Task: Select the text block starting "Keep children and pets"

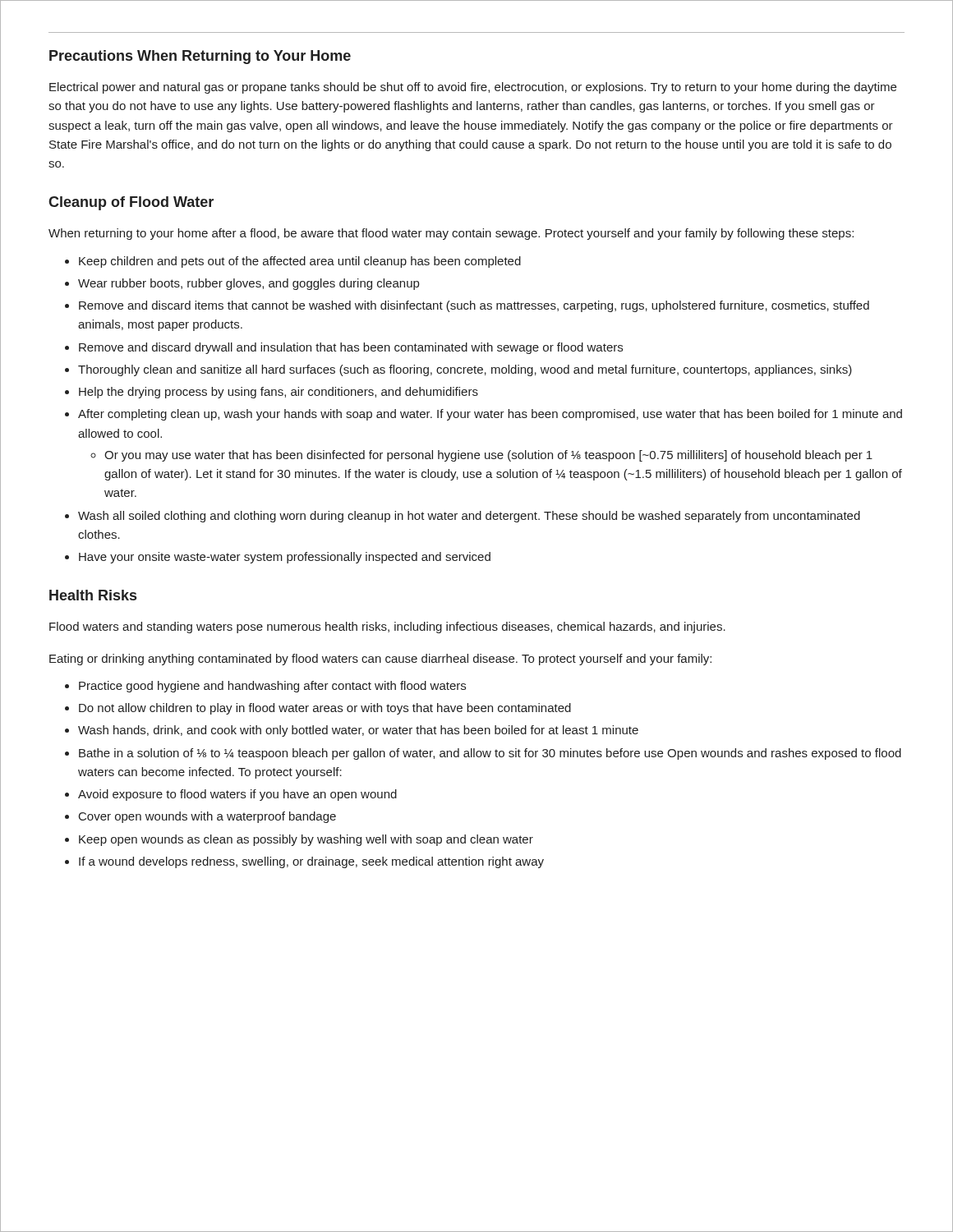Action: click(491, 261)
